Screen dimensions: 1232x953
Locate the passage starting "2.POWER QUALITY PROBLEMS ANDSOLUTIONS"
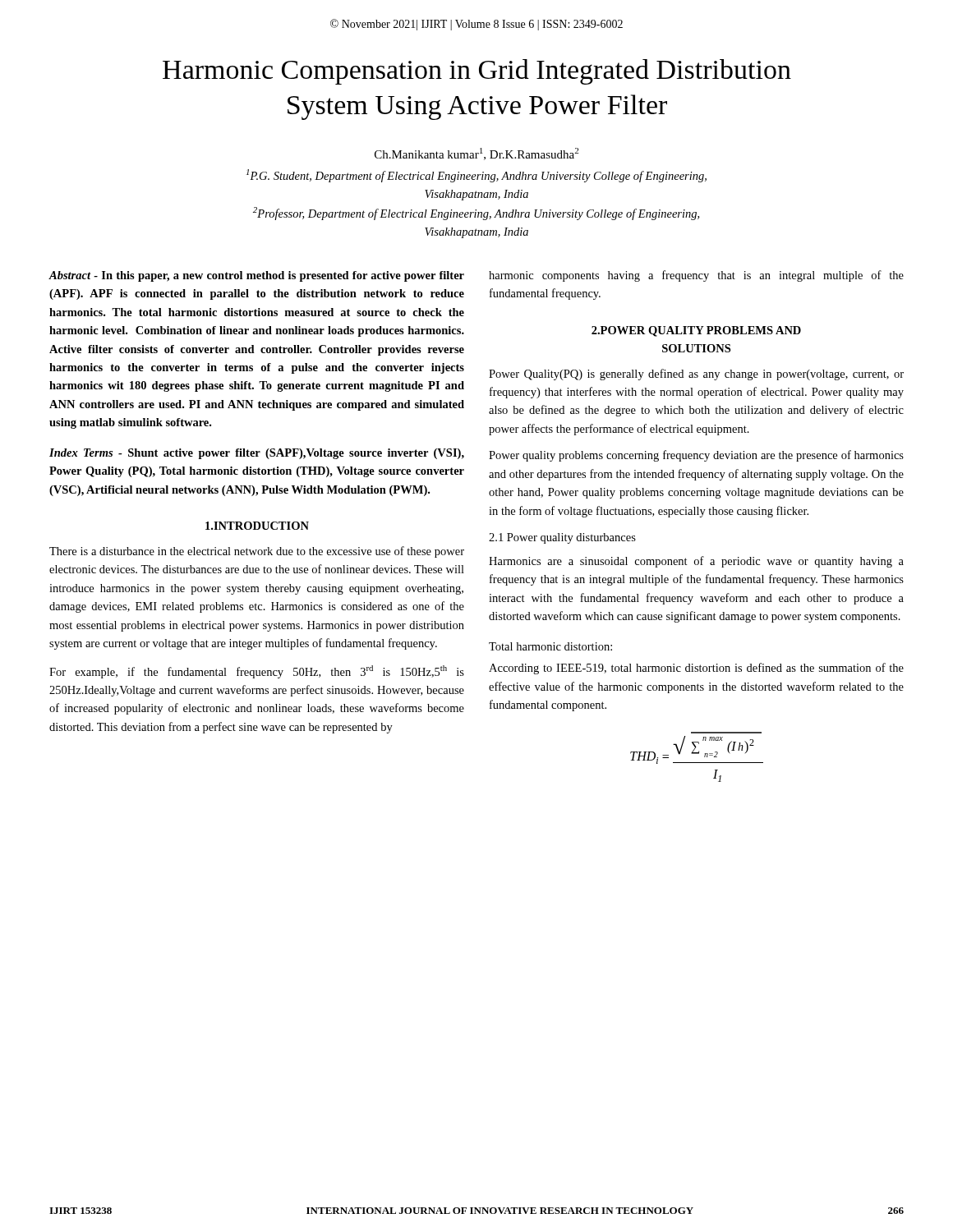pyautogui.click(x=696, y=339)
